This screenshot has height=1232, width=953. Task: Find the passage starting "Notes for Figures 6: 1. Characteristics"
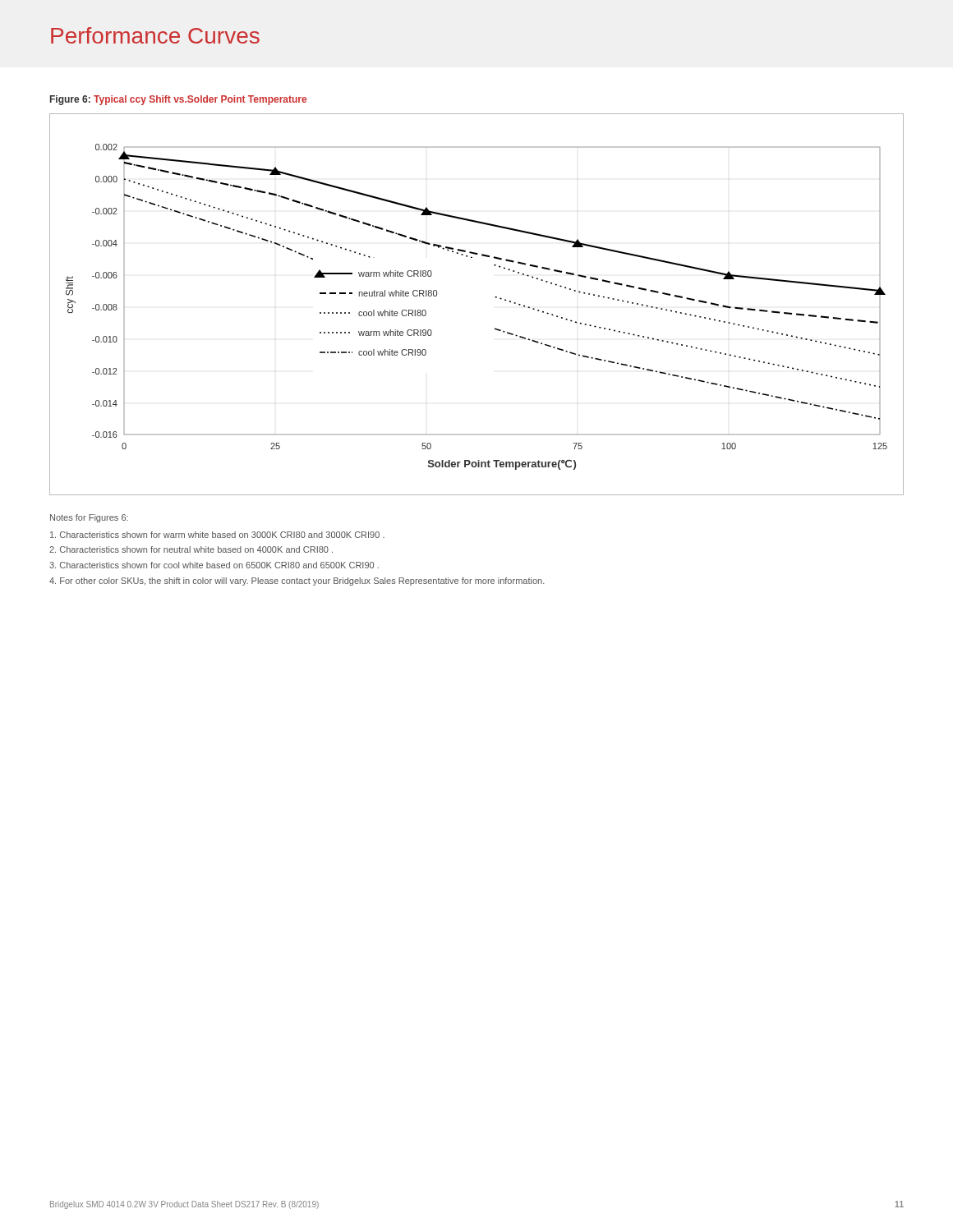pyautogui.click(x=89, y=518)
